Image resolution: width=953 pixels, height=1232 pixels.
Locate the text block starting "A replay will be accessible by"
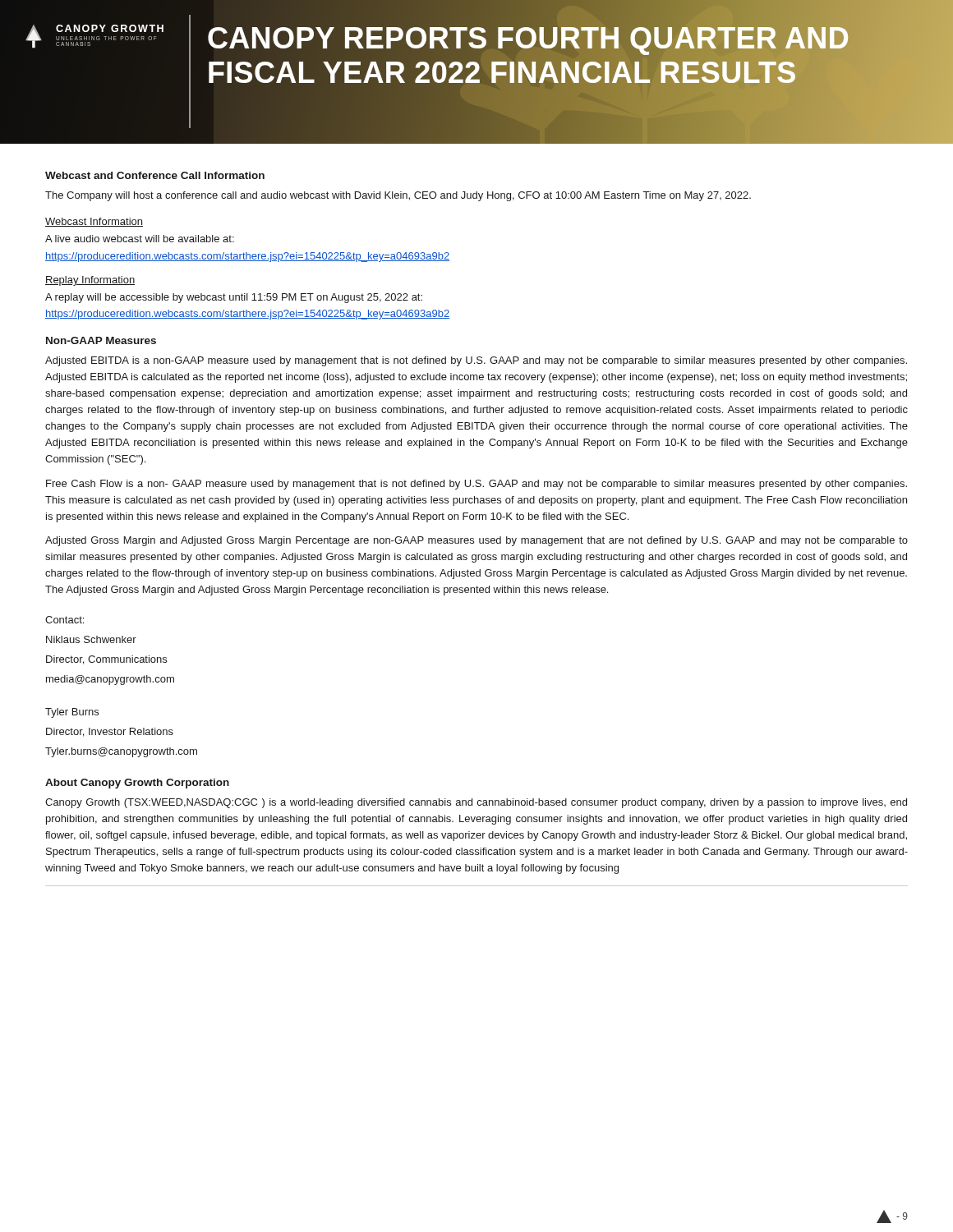click(247, 305)
